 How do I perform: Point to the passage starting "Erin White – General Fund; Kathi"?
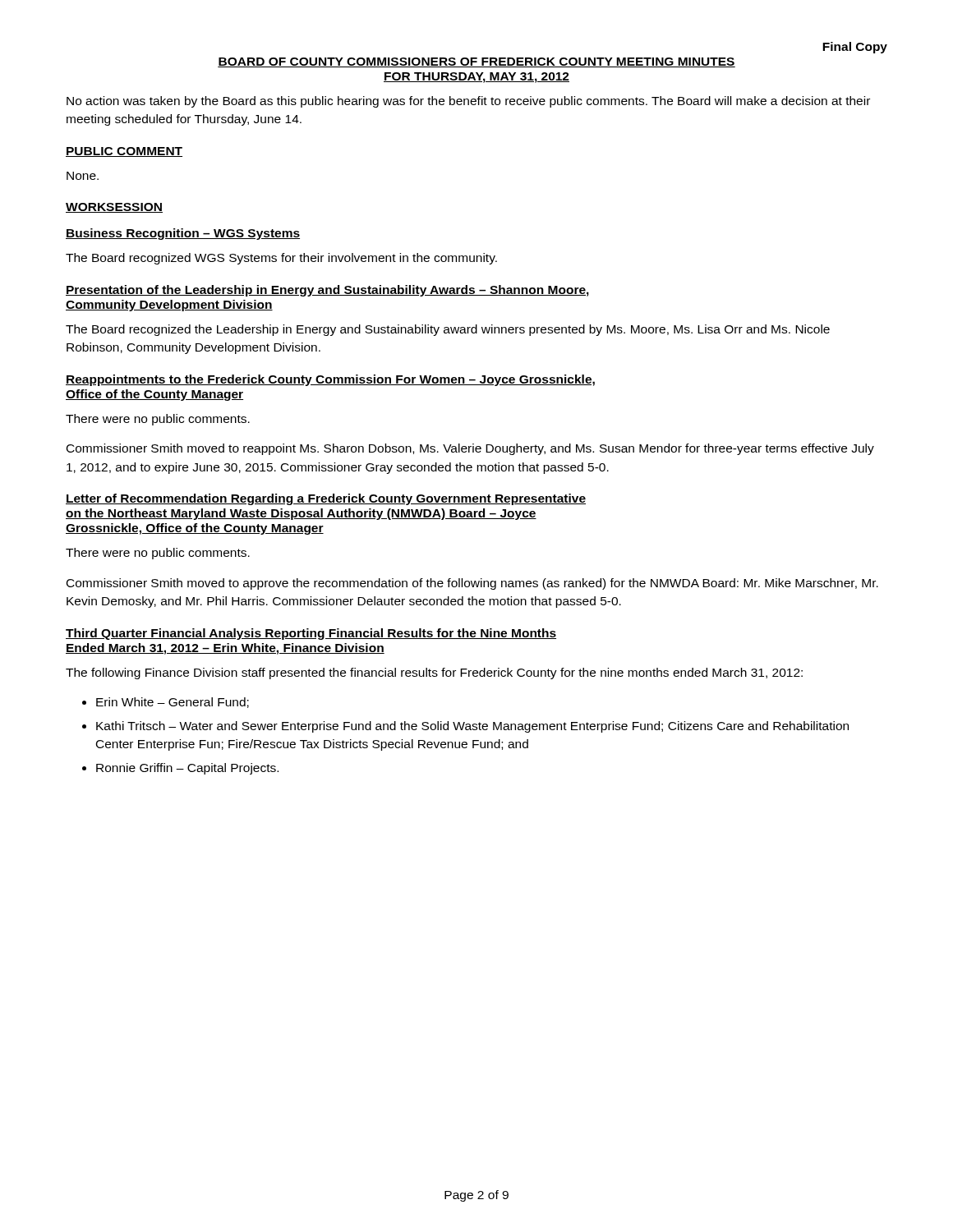pyautogui.click(x=476, y=735)
